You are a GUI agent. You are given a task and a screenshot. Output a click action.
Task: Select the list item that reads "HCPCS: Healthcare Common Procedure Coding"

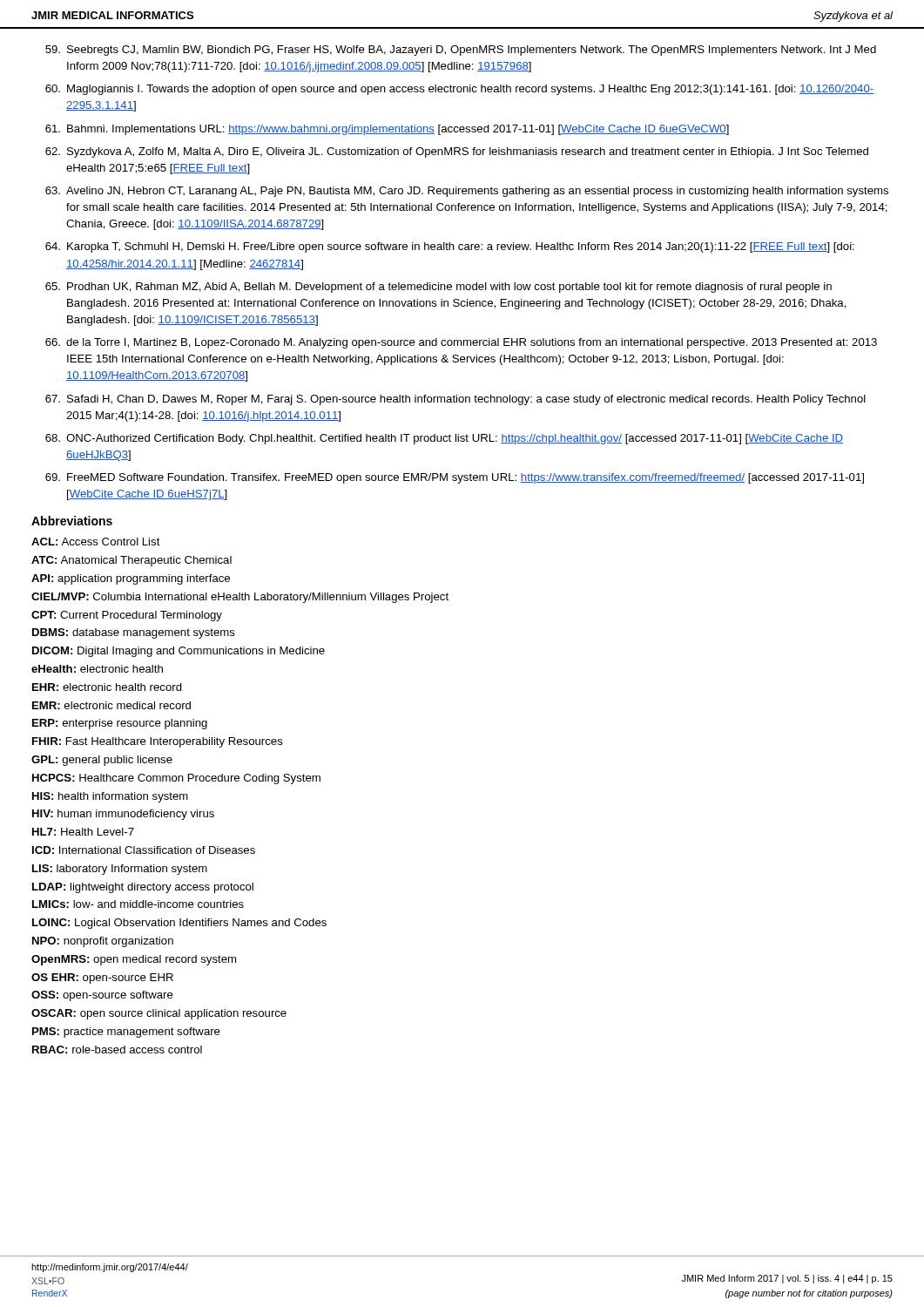176,777
